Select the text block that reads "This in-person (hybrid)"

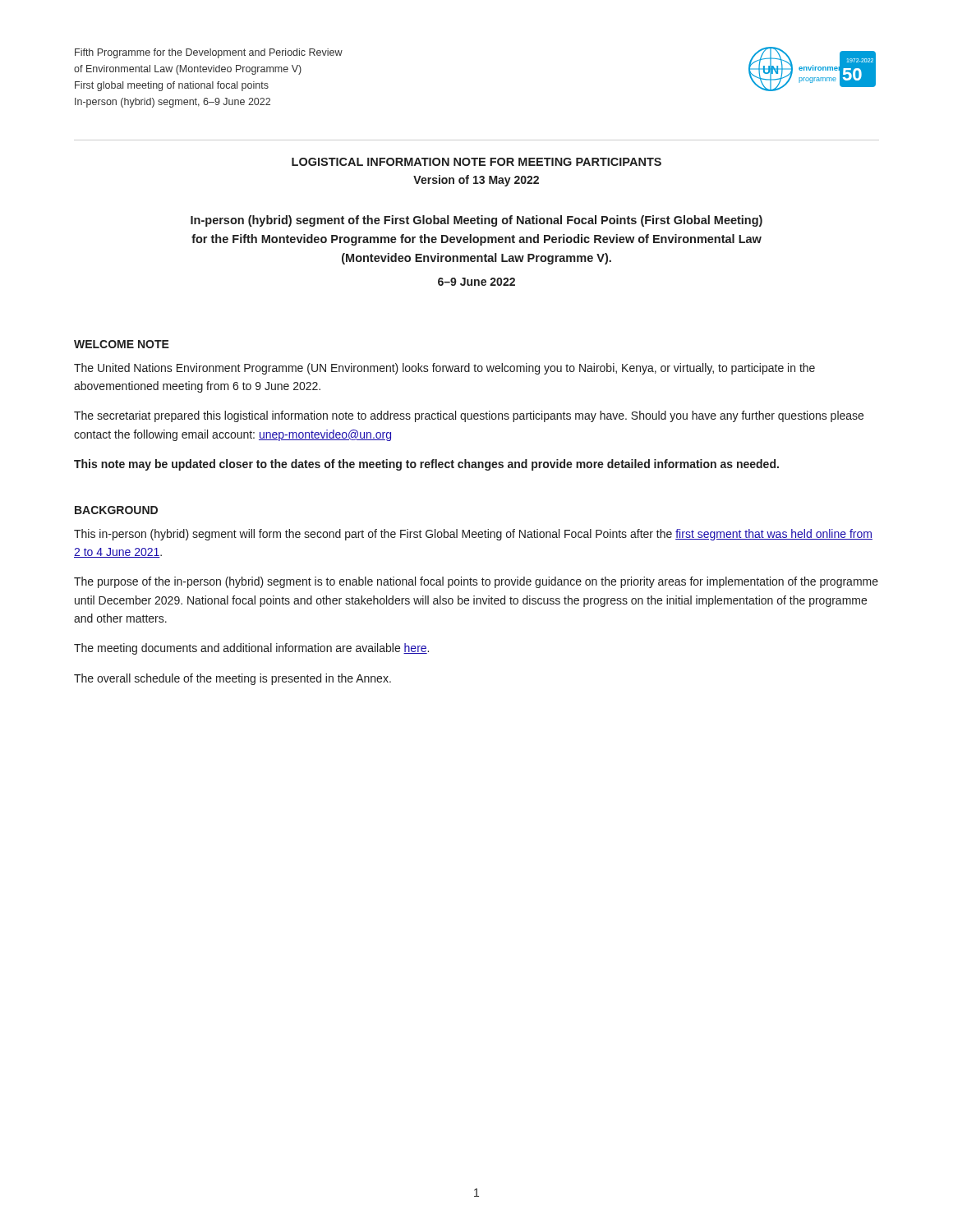[x=473, y=543]
